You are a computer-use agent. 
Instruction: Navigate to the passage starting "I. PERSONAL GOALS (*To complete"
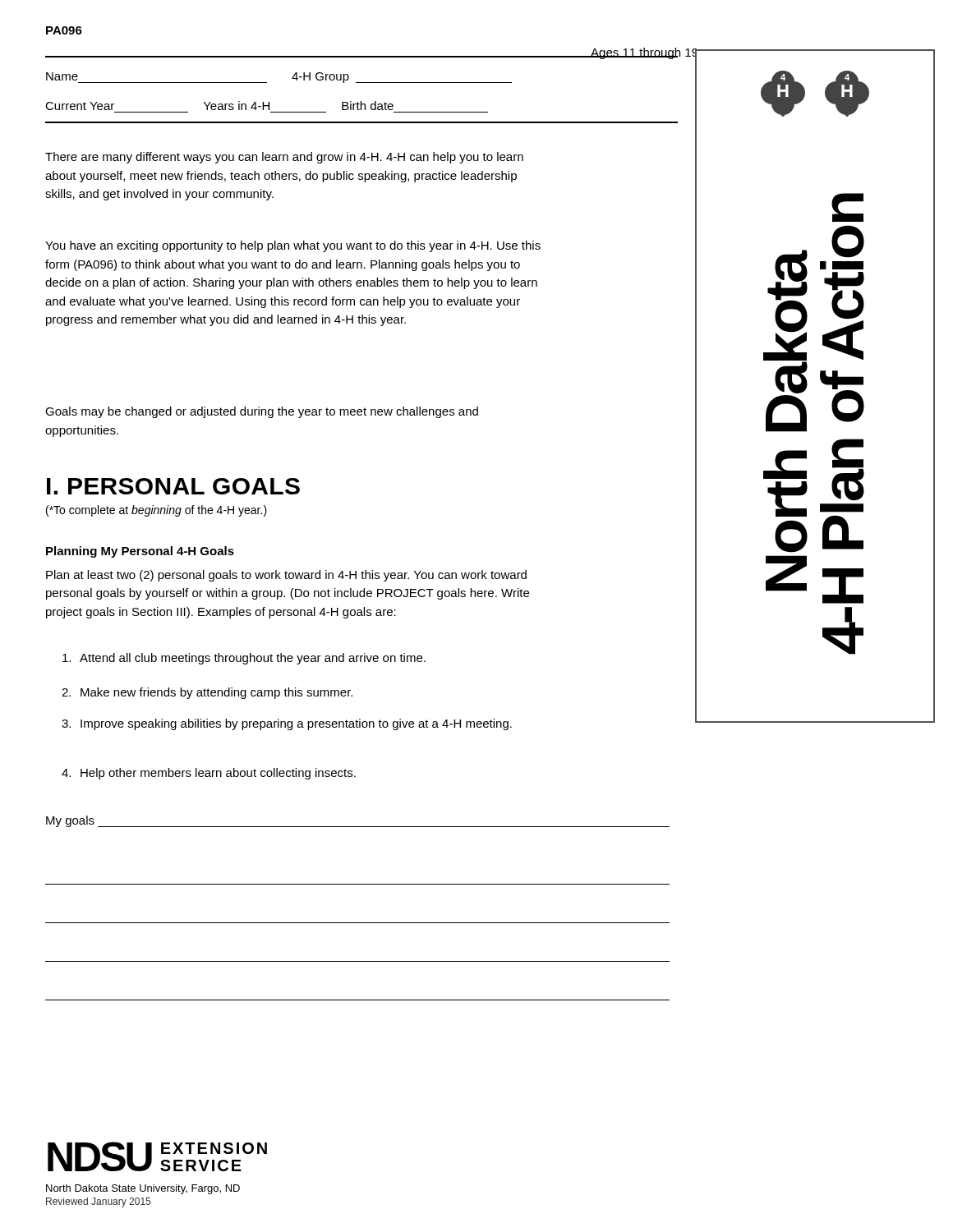pyautogui.click(x=292, y=494)
